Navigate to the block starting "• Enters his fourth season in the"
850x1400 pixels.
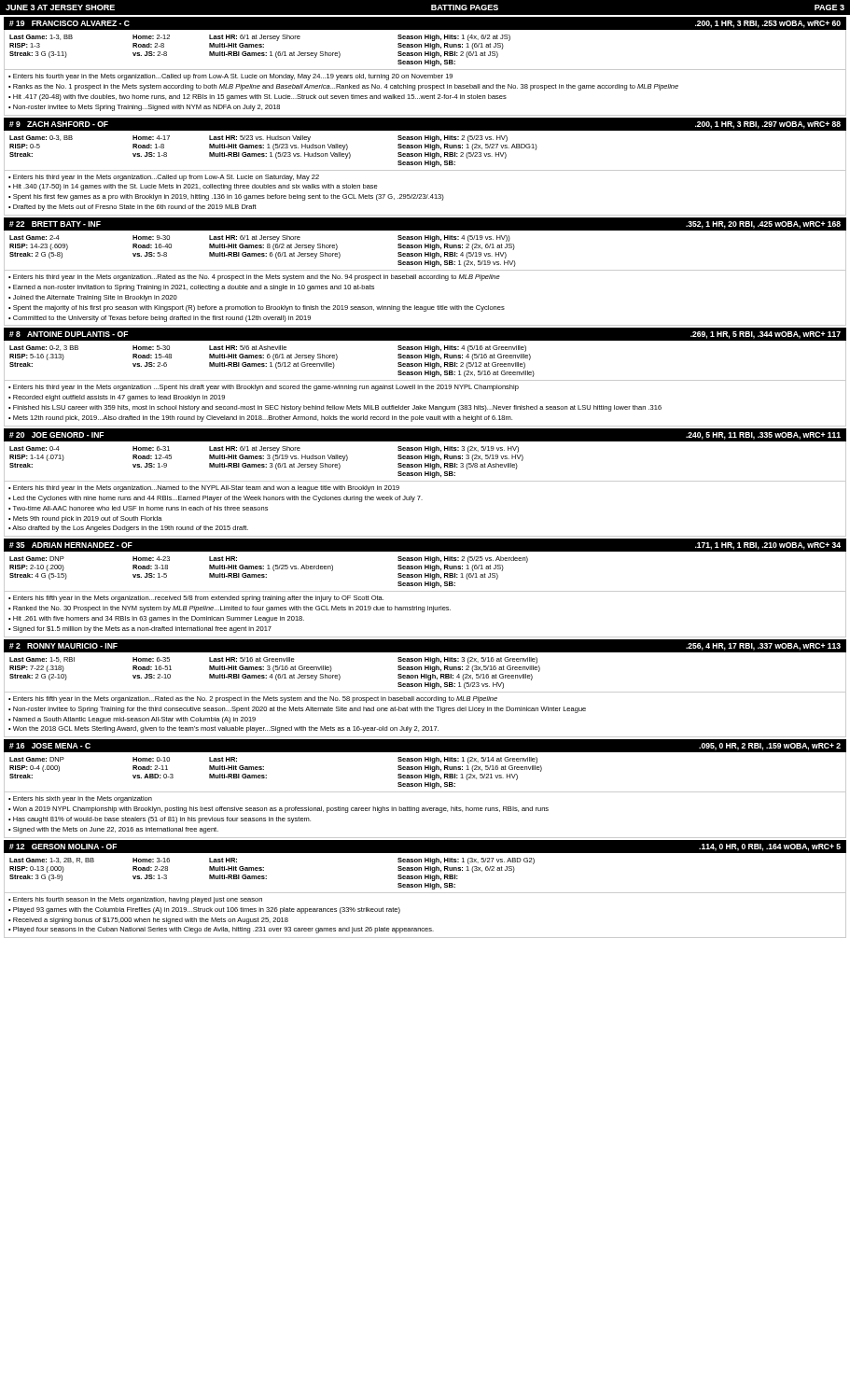click(x=135, y=900)
